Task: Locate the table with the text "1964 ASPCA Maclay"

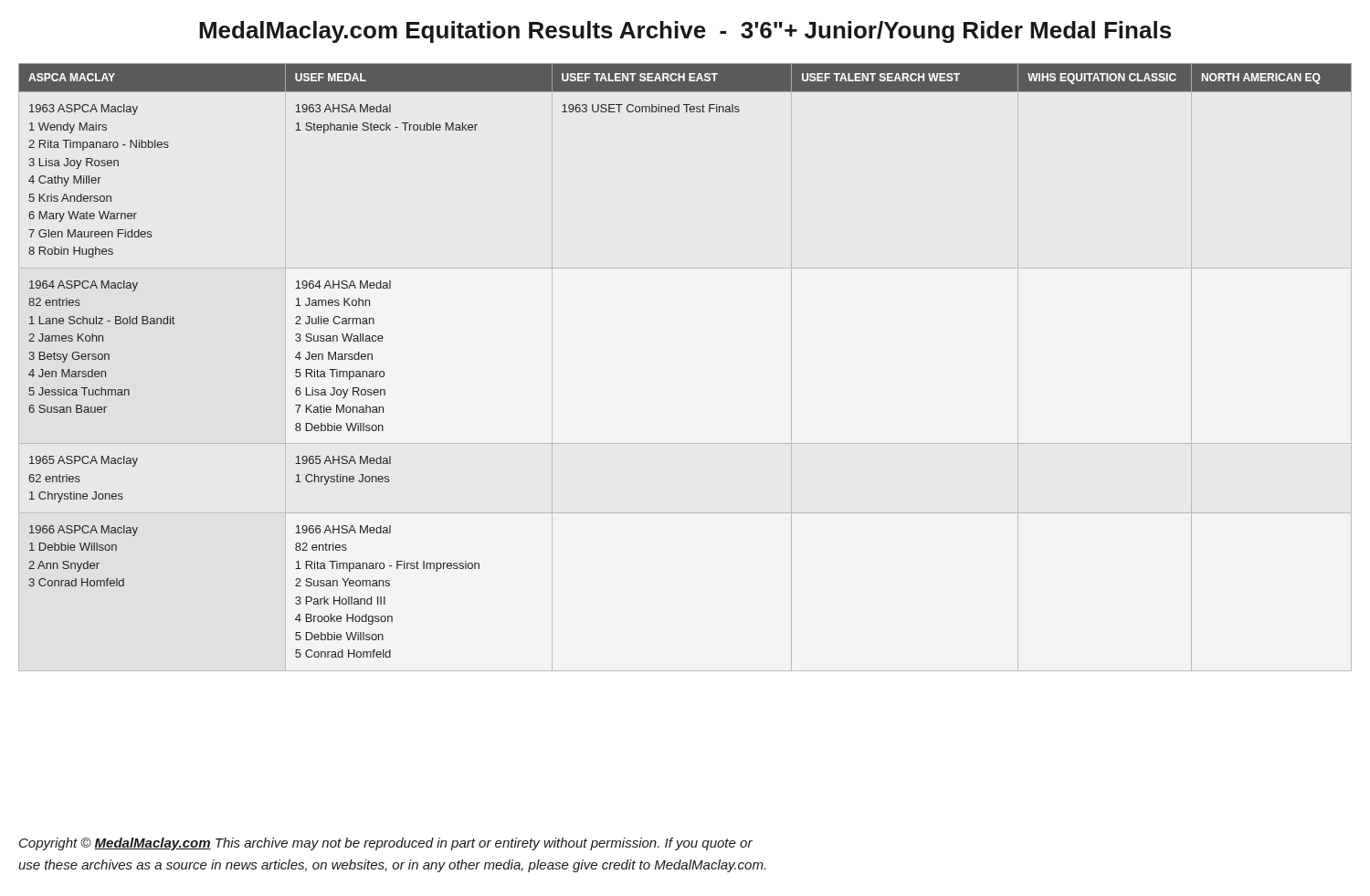Action: 685,367
